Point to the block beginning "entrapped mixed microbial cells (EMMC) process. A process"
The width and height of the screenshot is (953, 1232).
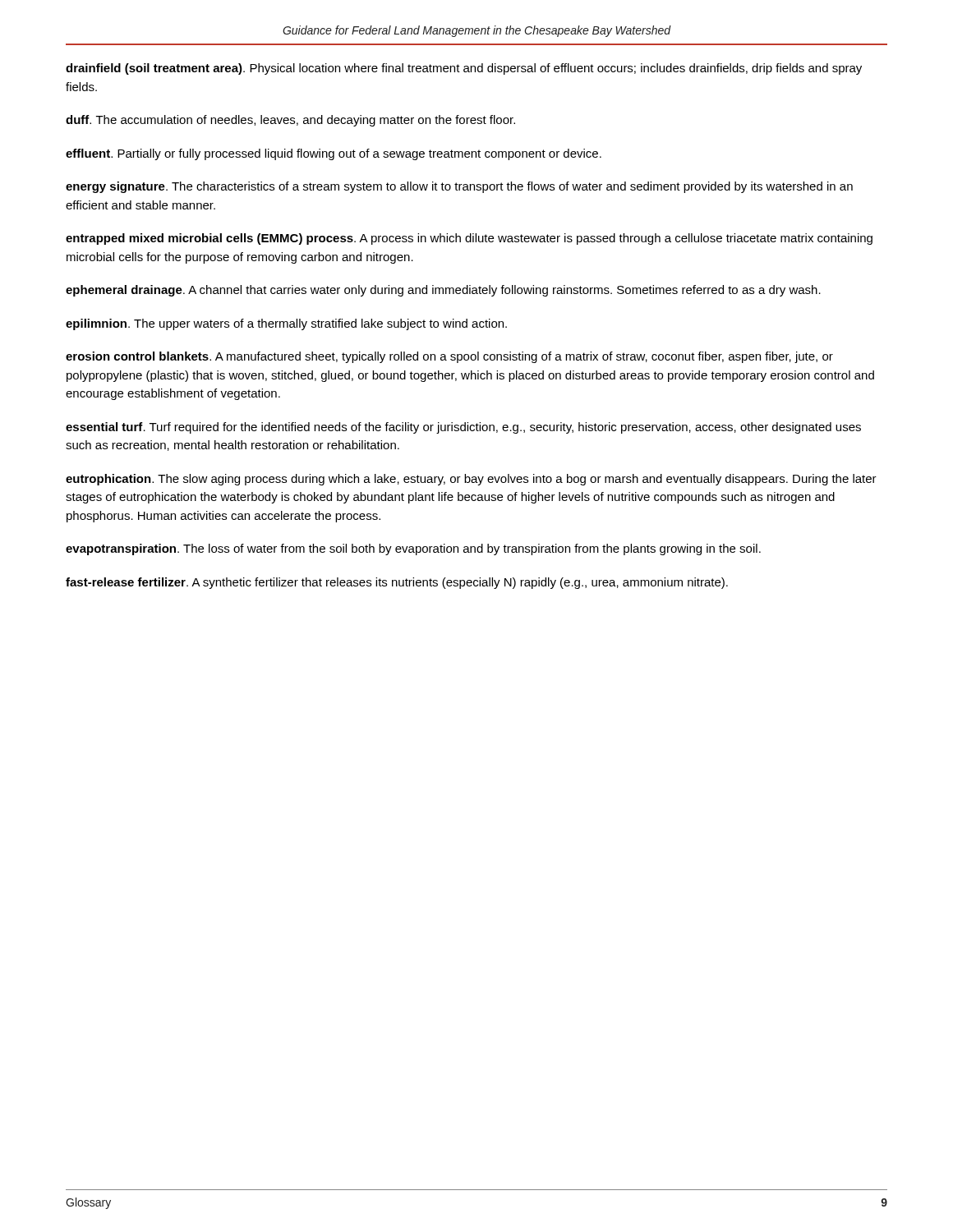point(469,247)
